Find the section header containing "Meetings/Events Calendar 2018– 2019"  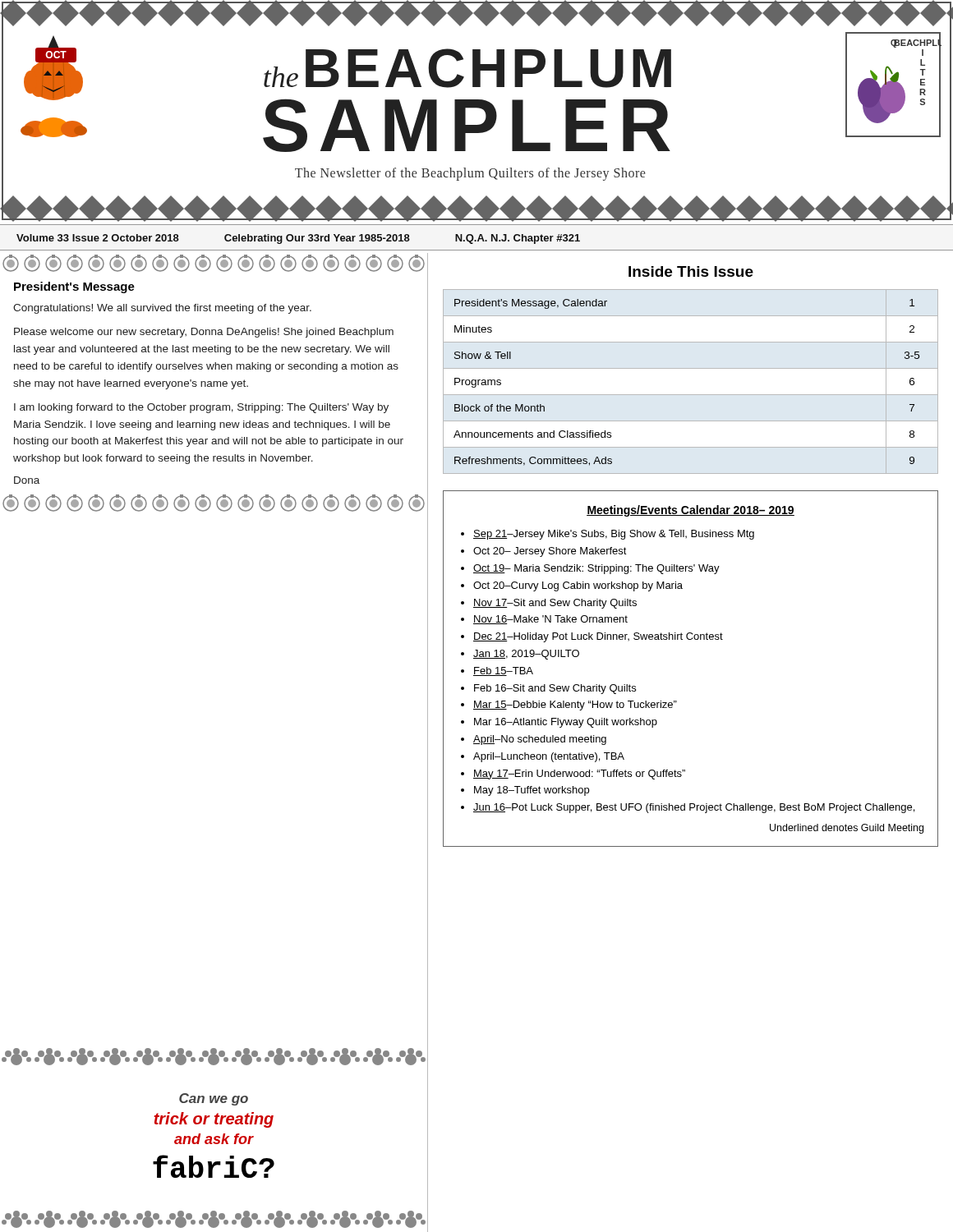(690, 510)
